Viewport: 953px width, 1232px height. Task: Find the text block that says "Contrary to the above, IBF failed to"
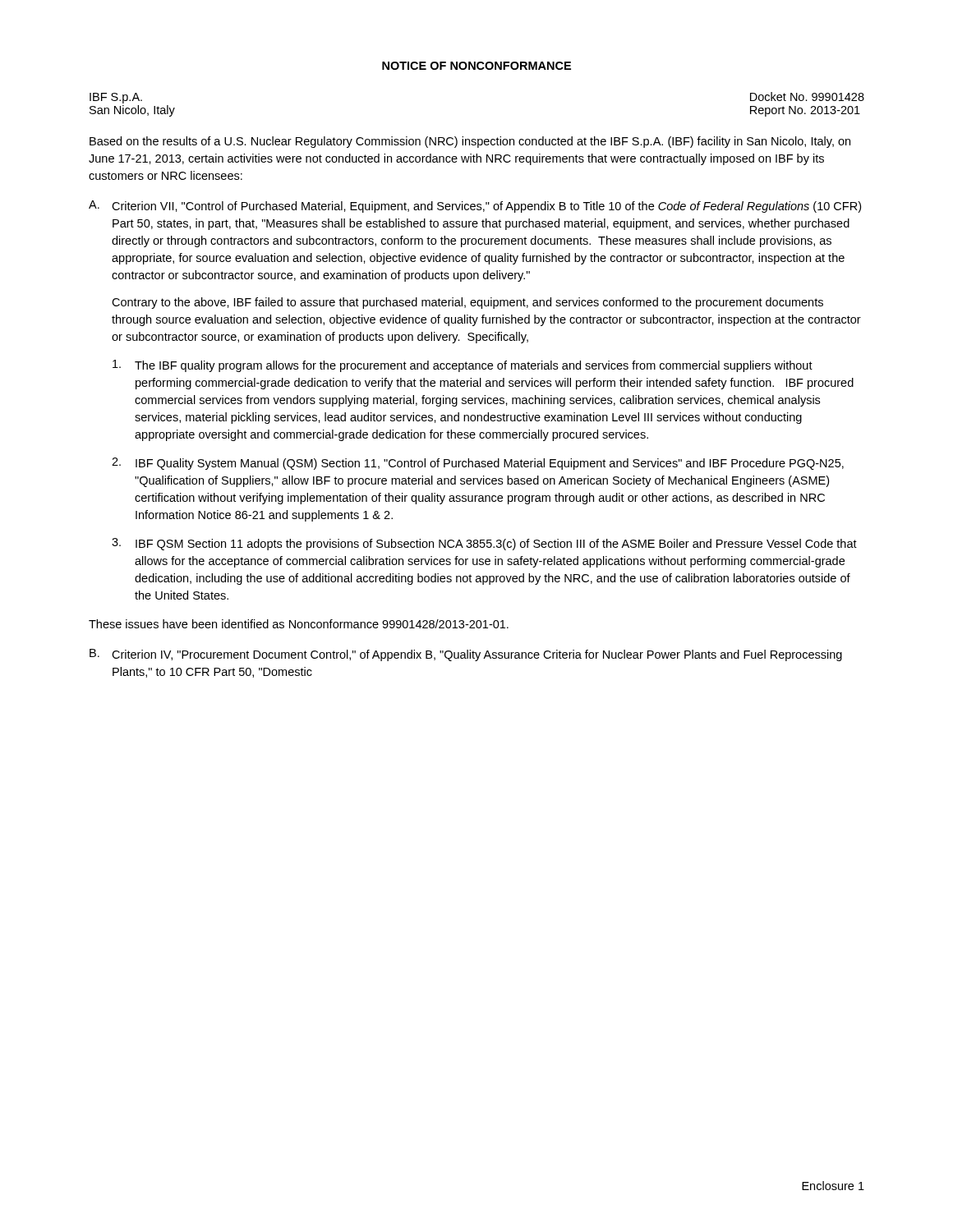[x=486, y=320]
